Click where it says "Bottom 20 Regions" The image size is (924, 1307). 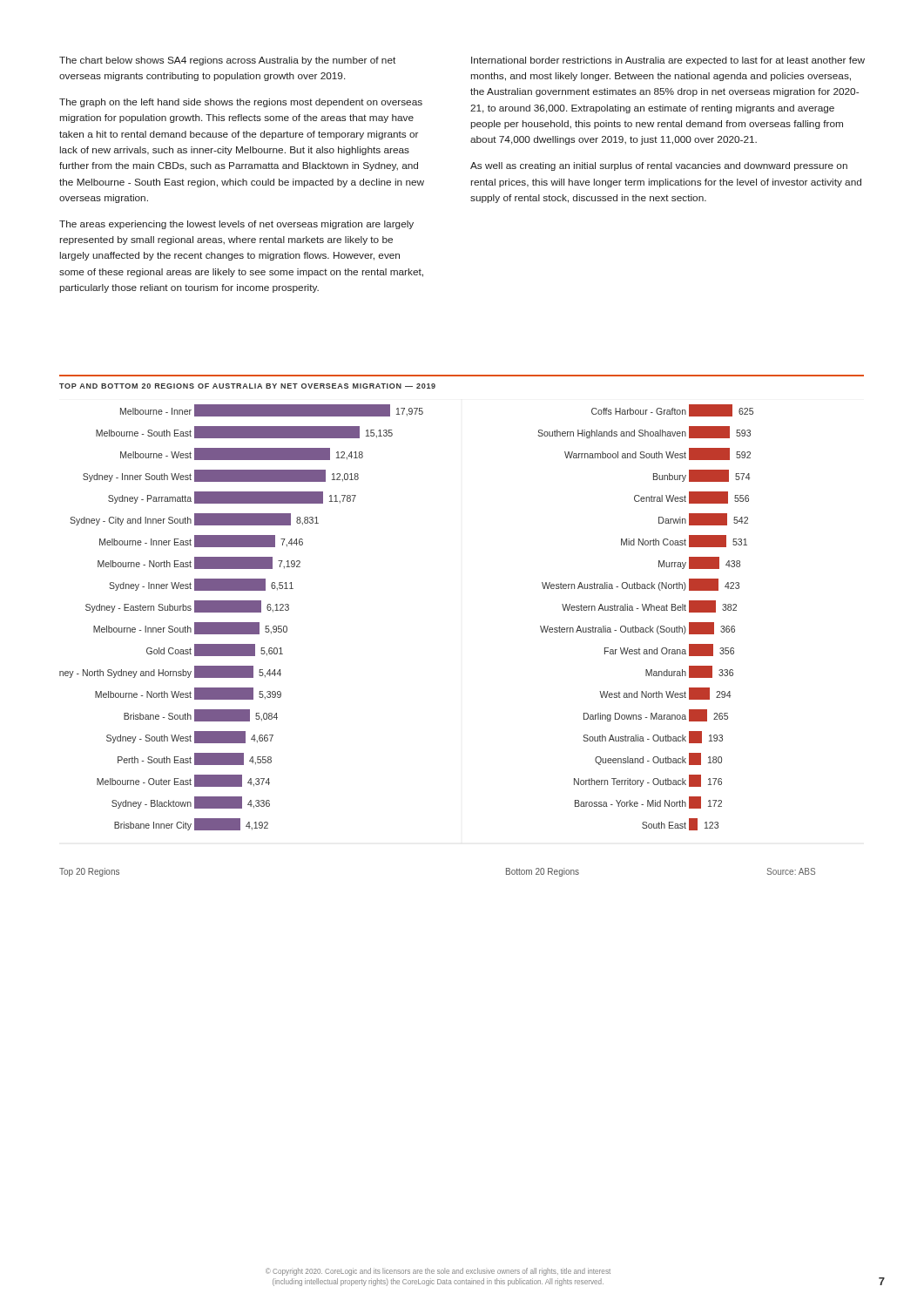point(542,872)
